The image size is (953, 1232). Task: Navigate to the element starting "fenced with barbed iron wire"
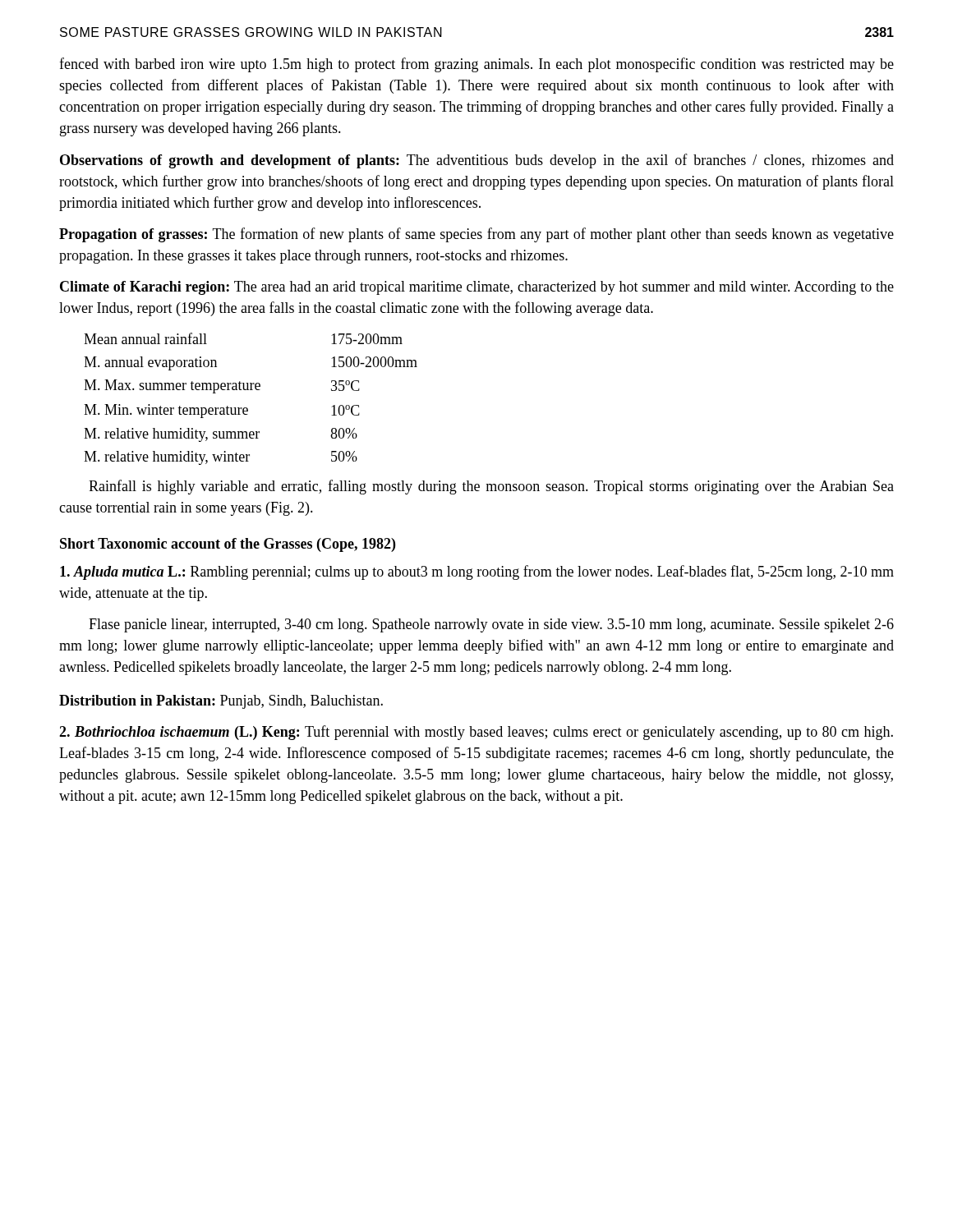tap(476, 96)
